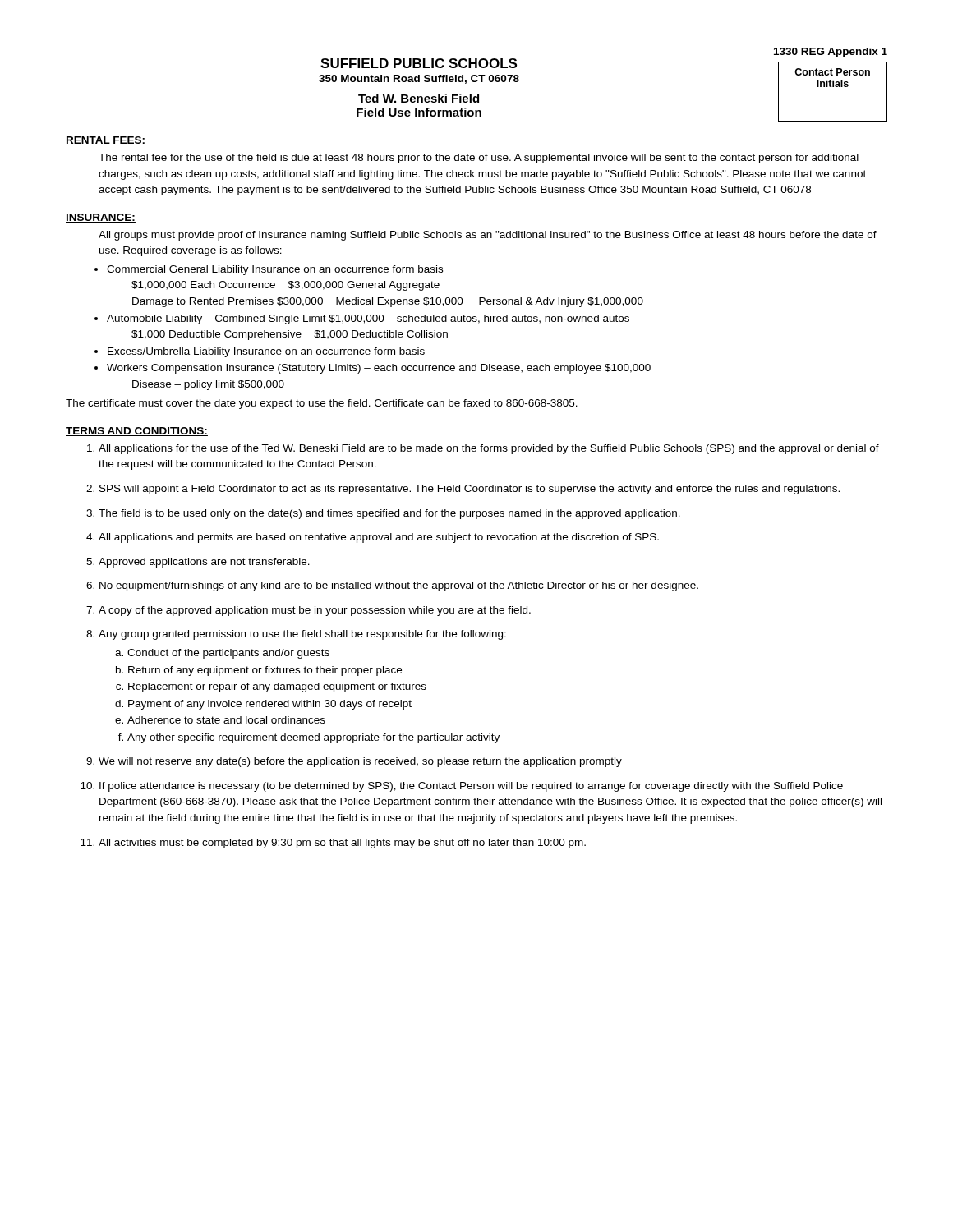
Task: Locate the block of text that opens with "Commercial General Liability Insurance on an occurrence form"
Action: point(269,270)
